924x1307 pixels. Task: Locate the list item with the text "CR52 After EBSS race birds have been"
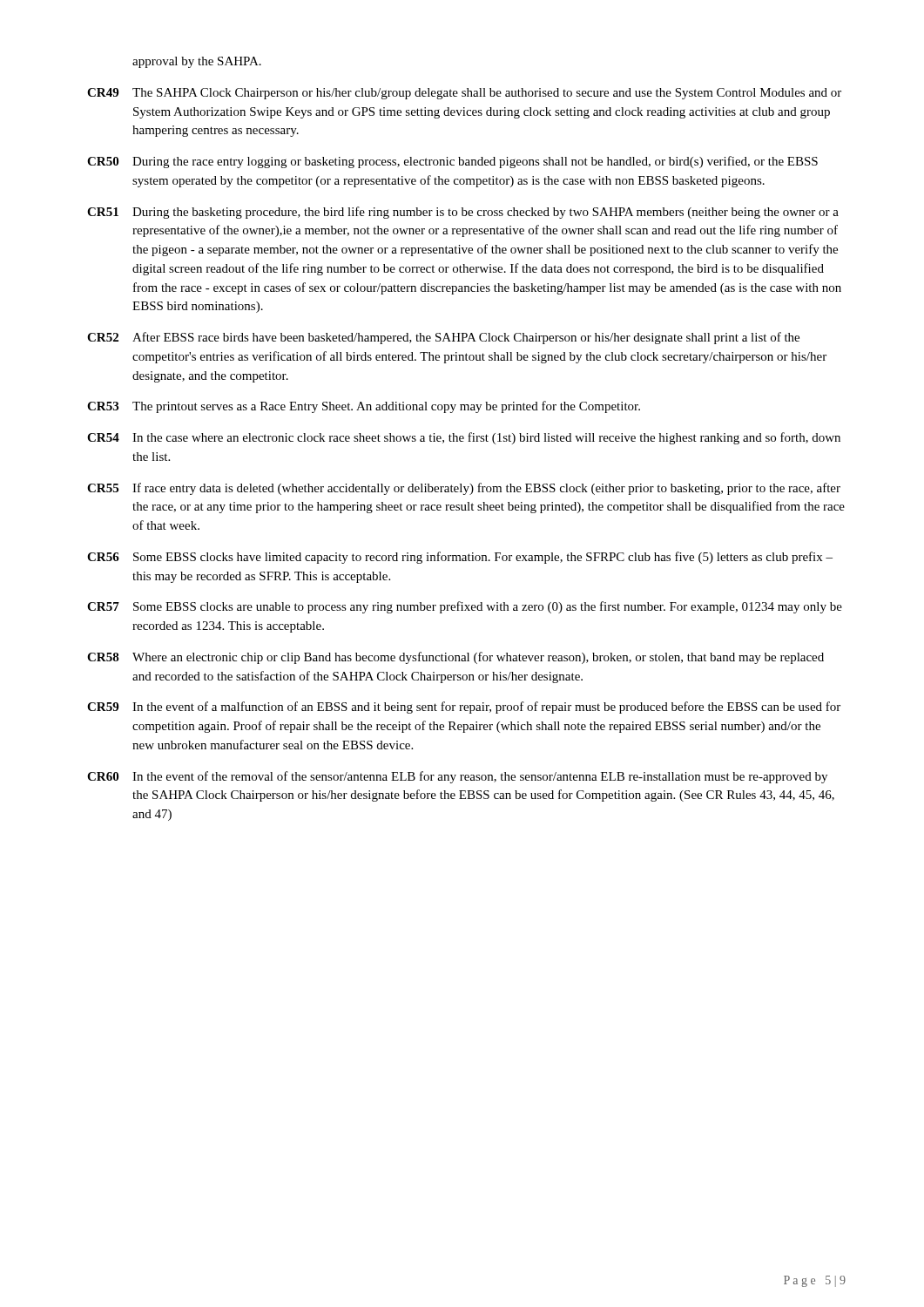click(x=466, y=357)
